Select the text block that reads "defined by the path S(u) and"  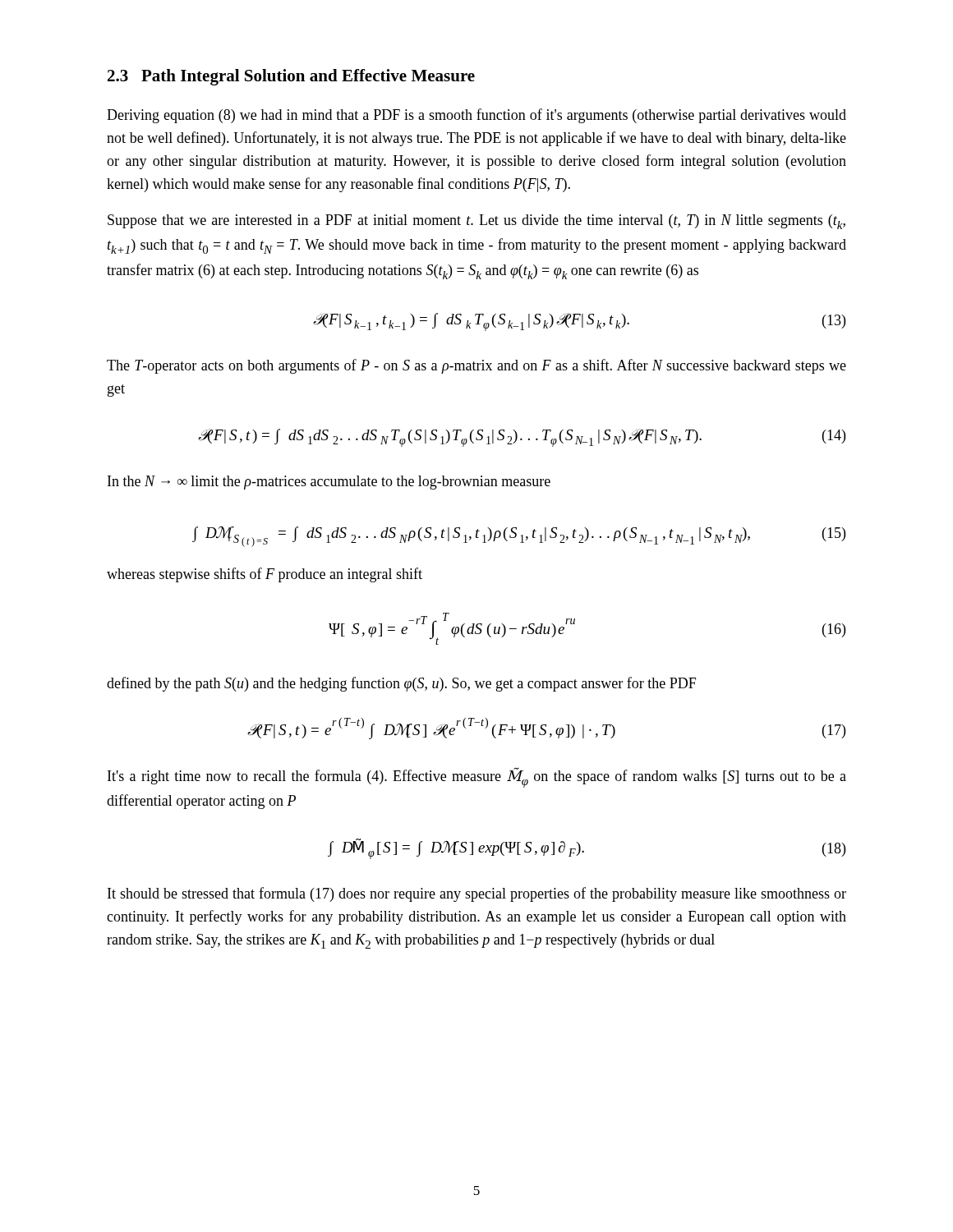[x=402, y=683]
